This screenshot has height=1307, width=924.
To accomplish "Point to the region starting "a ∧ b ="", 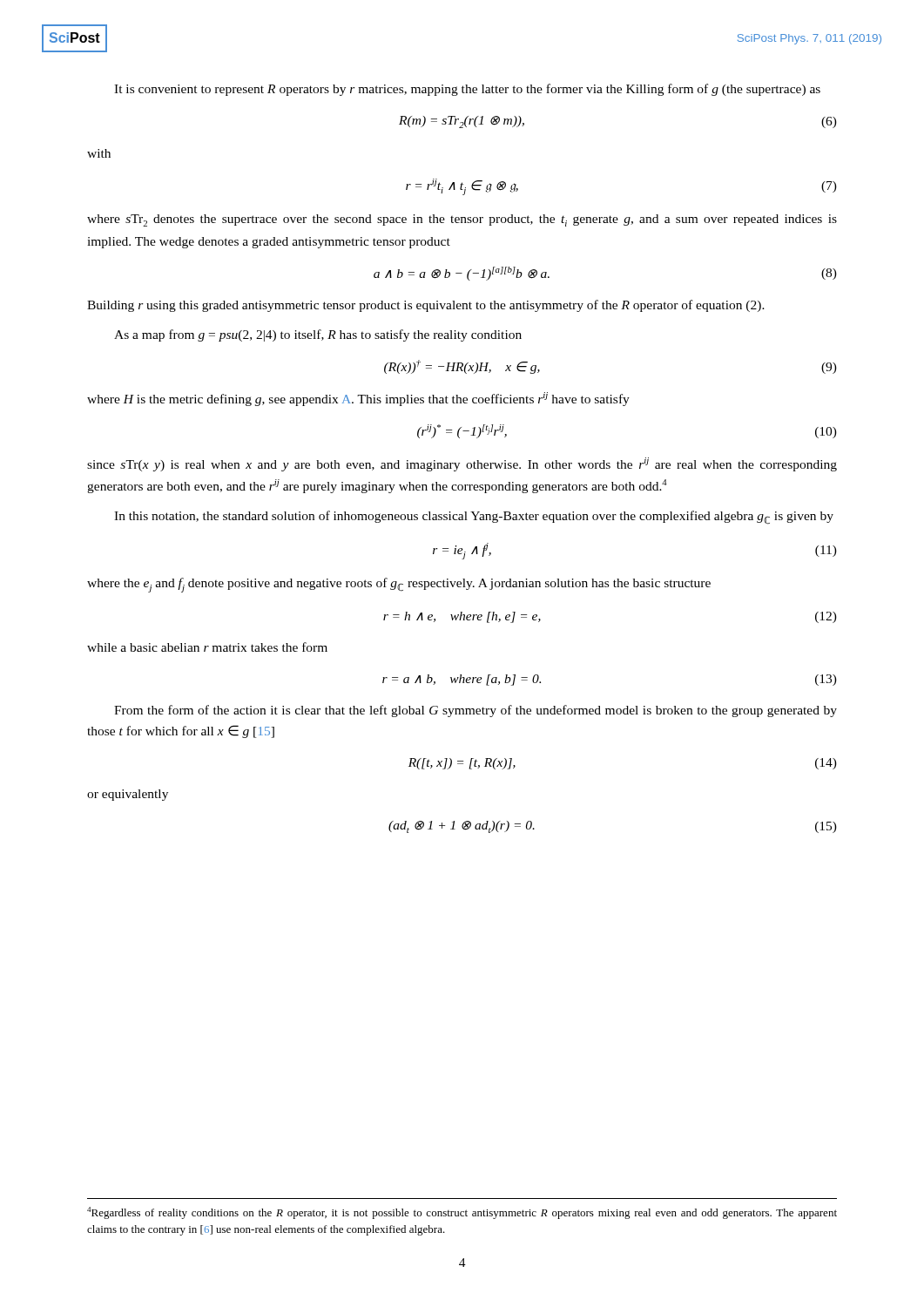I will [469, 273].
